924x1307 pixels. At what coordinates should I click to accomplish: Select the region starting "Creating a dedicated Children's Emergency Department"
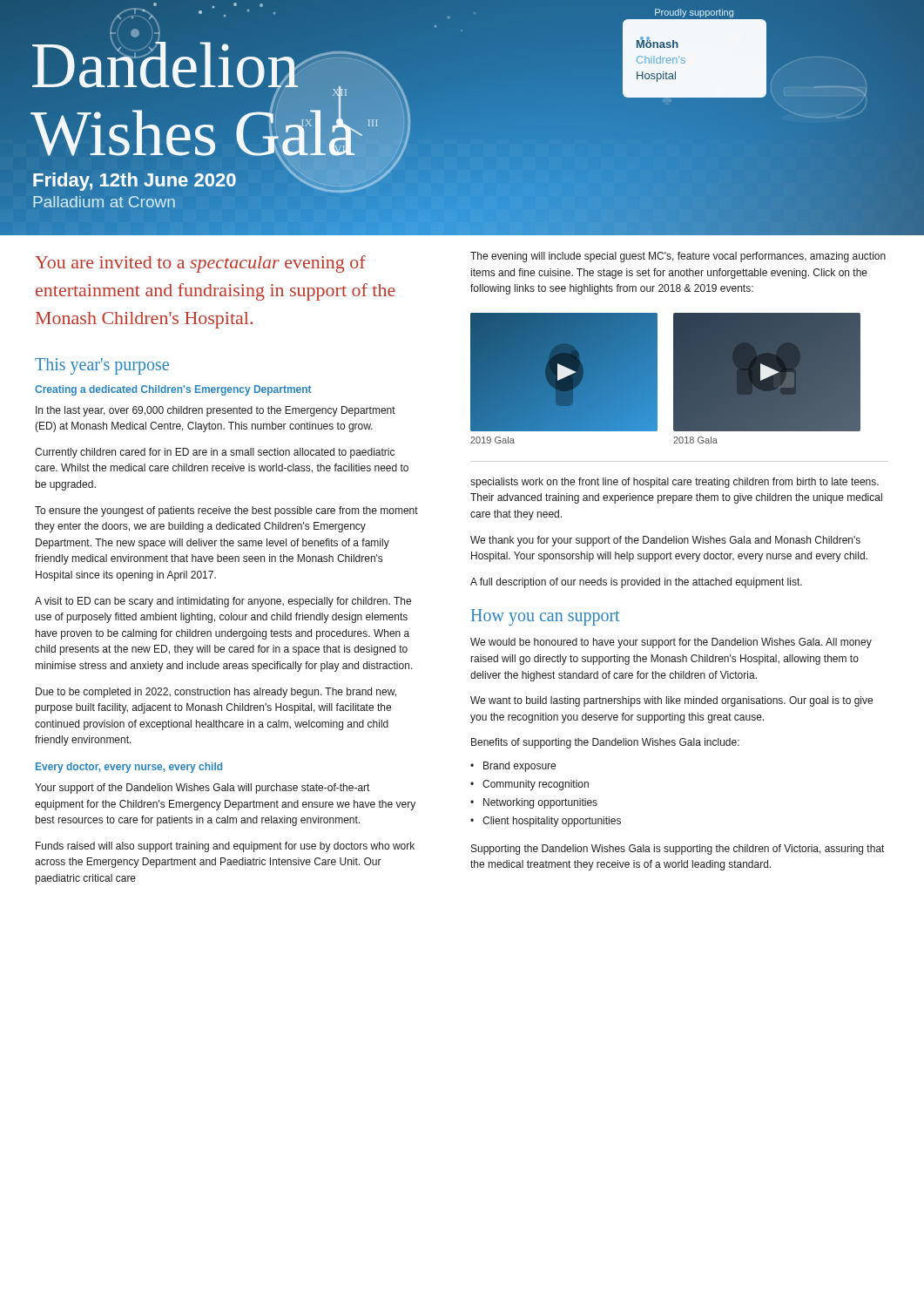pos(173,389)
